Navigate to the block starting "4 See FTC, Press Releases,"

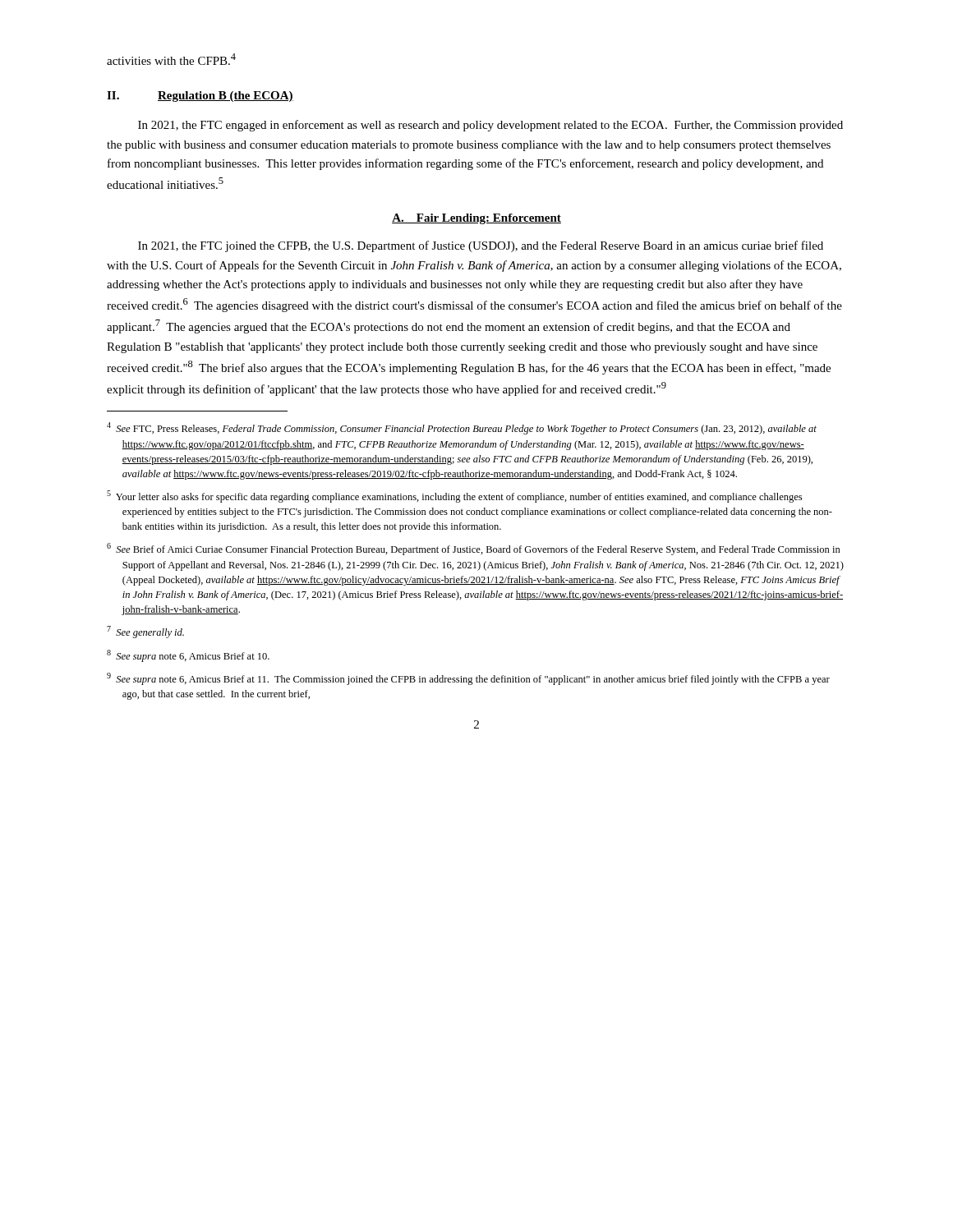(x=462, y=450)
